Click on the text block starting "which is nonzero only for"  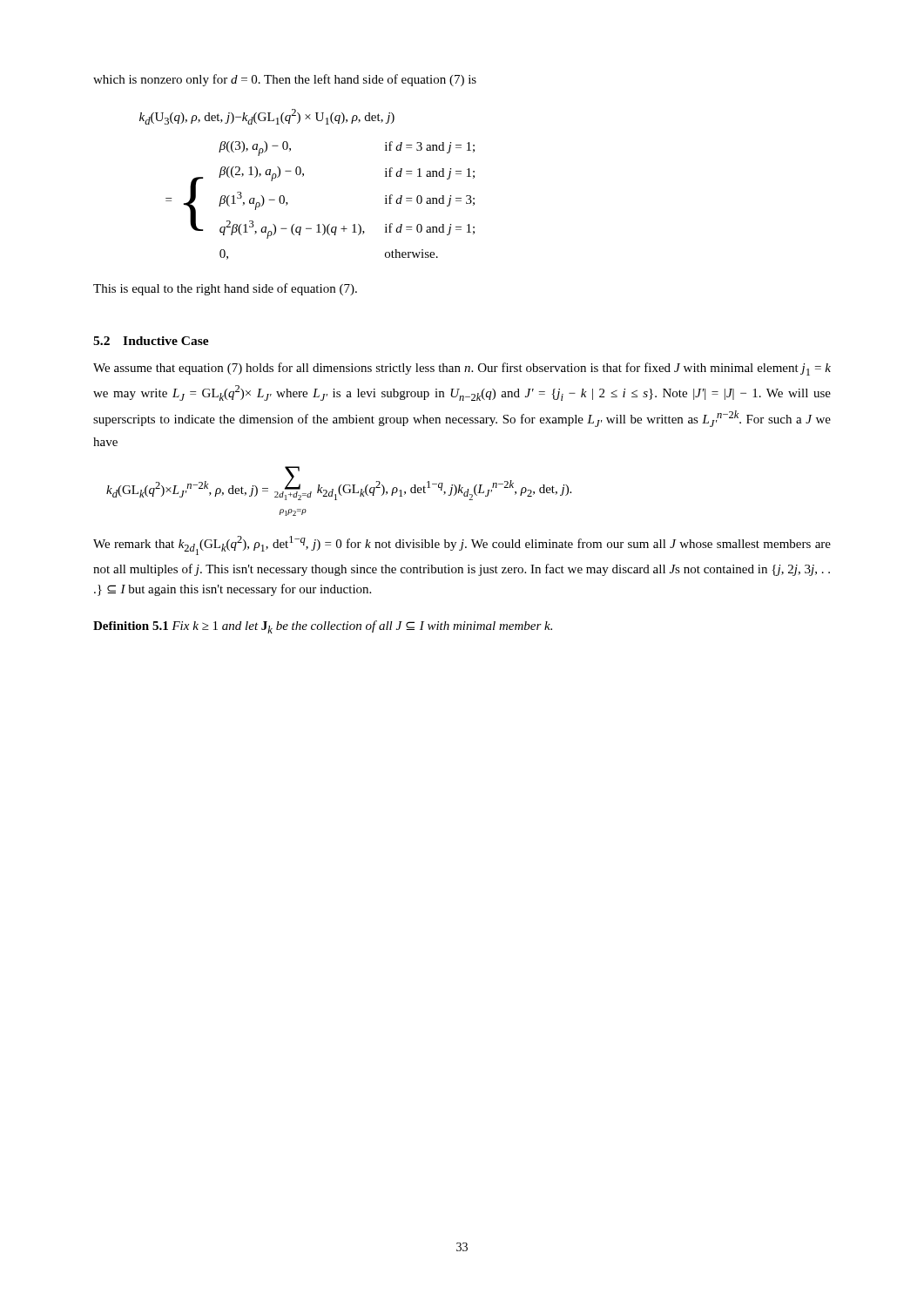pos(285,79)
